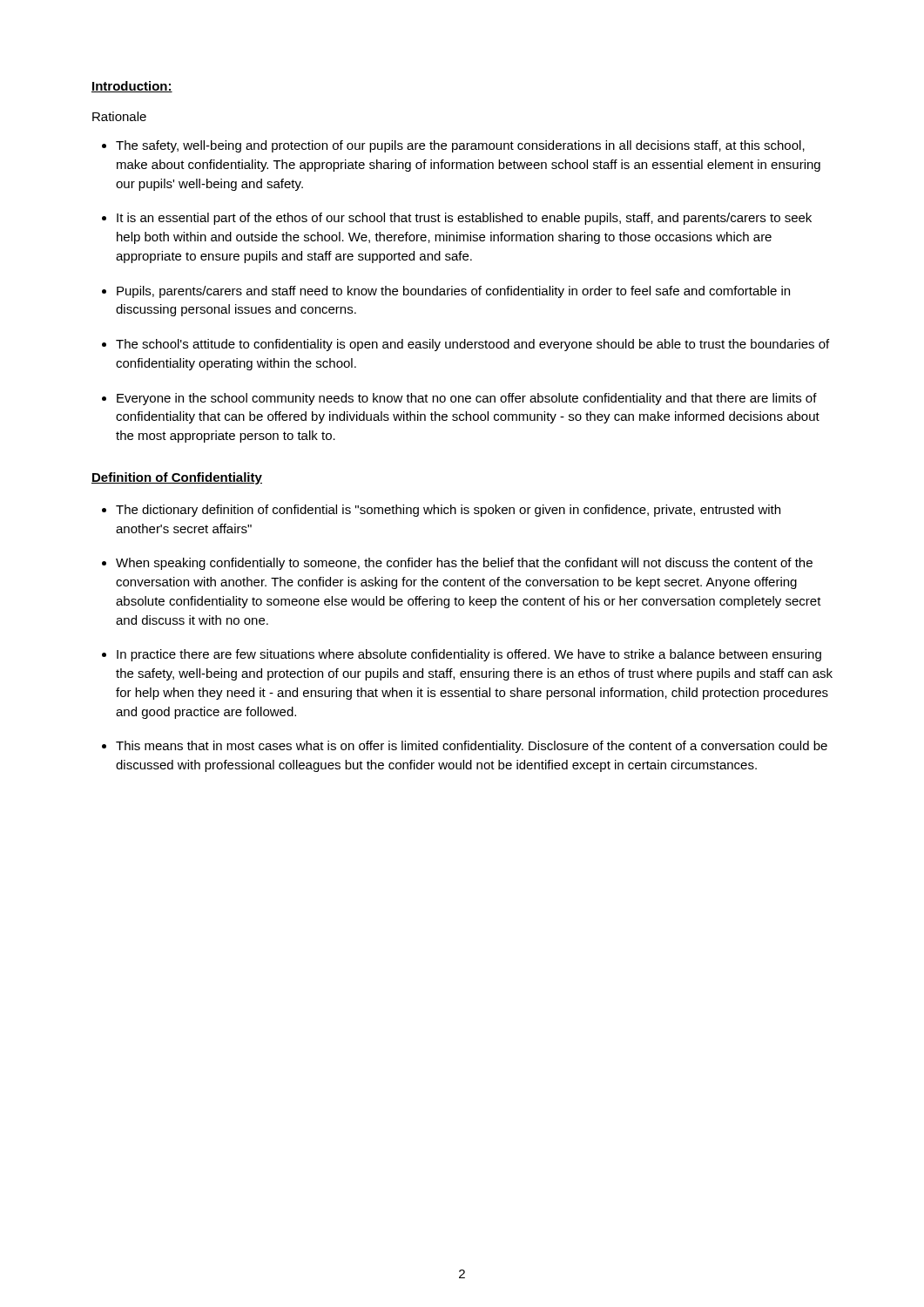The width and height of the screenshot is (924, 1307).
Task: Locate the text "Definition of Confidentiality"
Action: click(x=177, y=477)
